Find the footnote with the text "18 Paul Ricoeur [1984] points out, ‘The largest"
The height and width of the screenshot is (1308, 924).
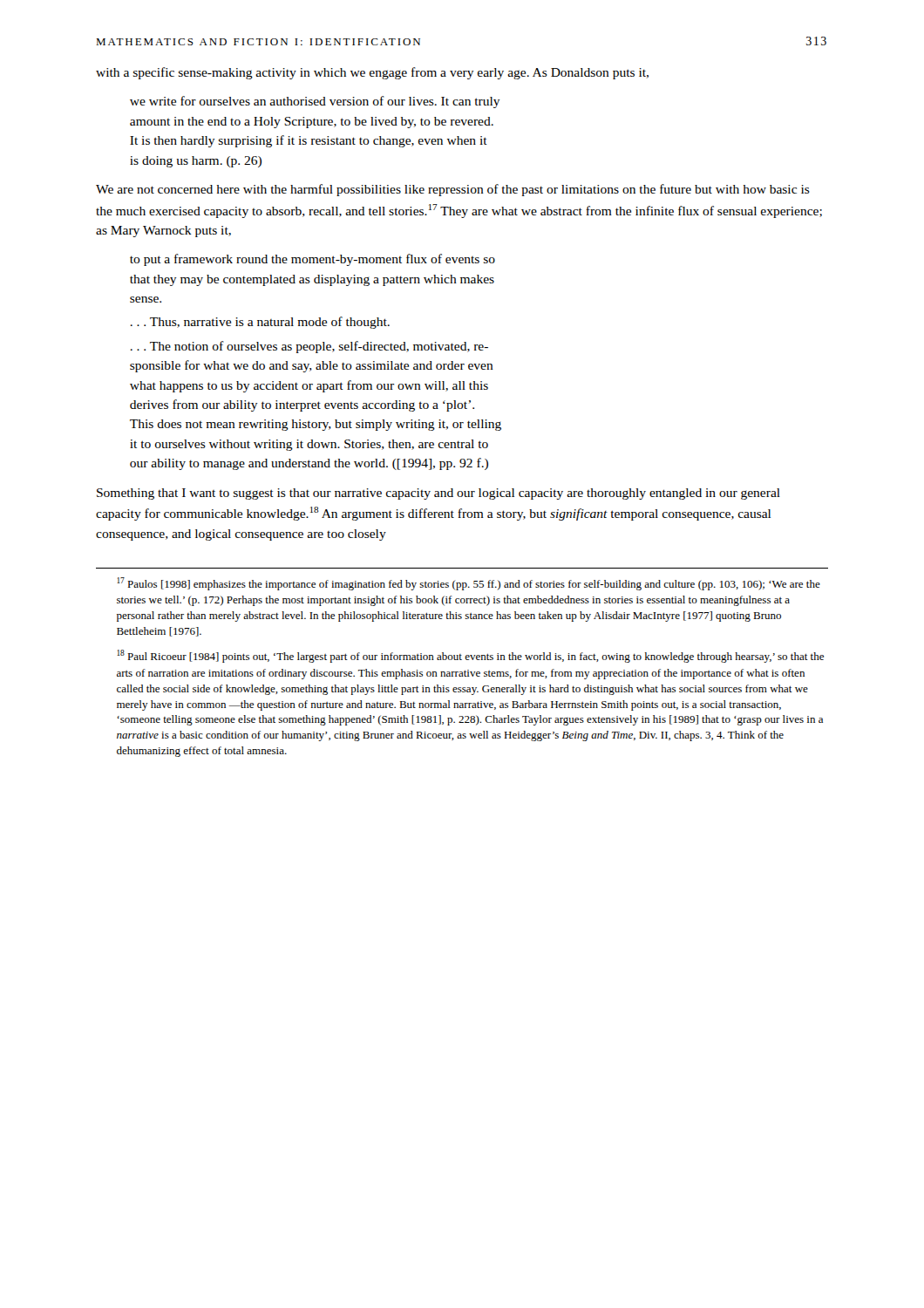(x=472, y=704)
